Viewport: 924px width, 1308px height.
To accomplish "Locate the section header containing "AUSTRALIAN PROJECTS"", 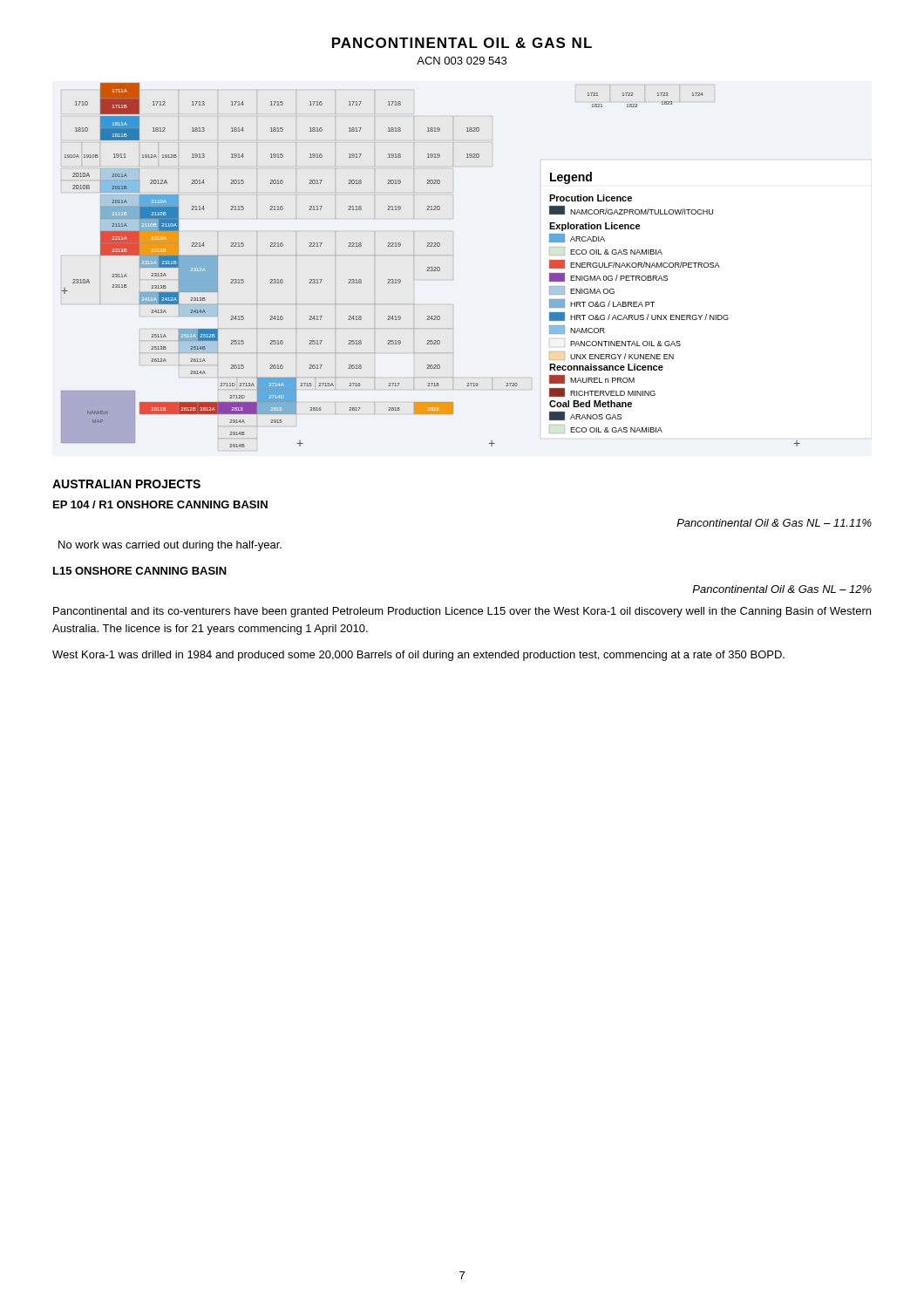I will tap(127, 484).
